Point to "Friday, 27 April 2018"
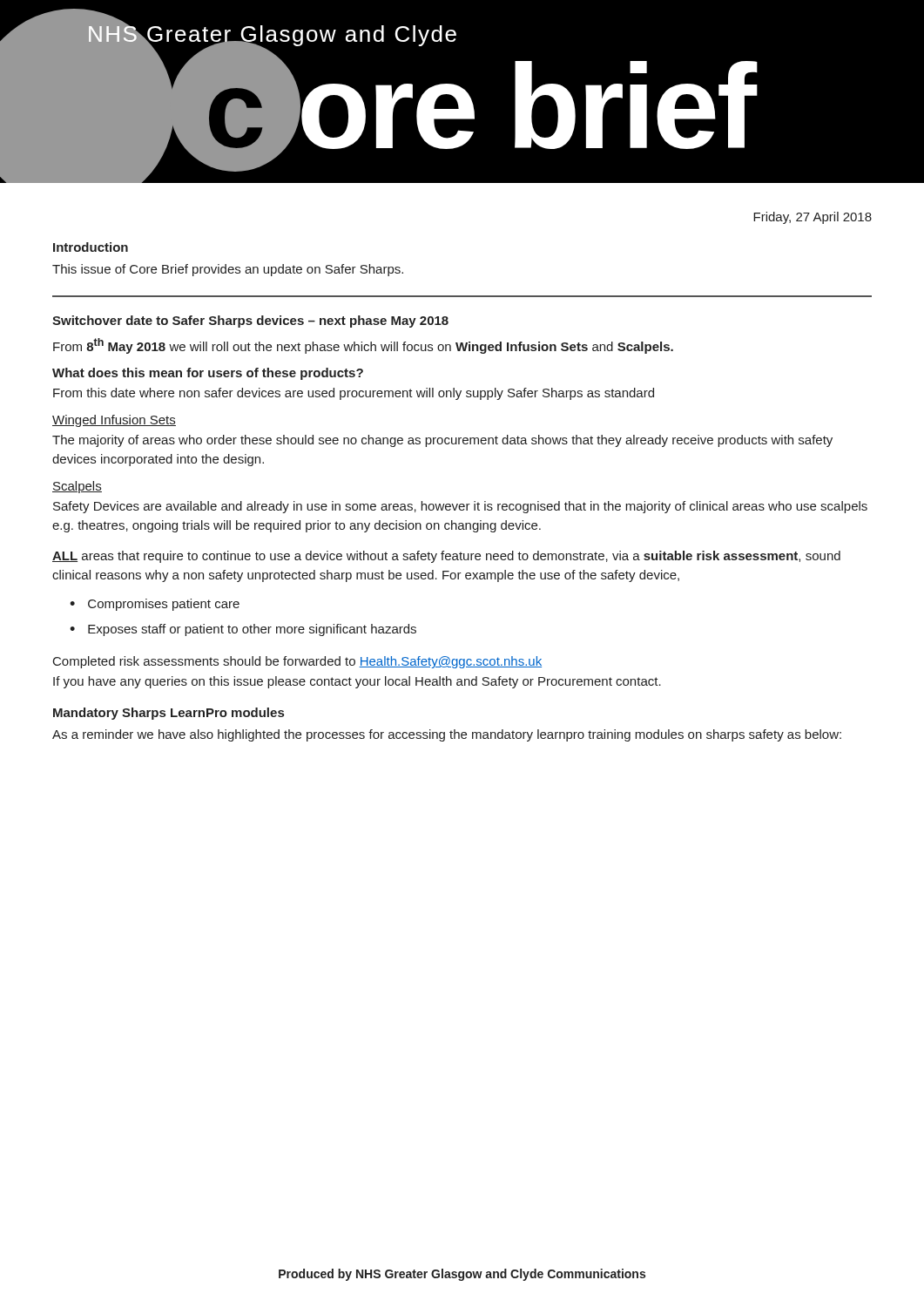924x1307 pixels. click(812, 217)
